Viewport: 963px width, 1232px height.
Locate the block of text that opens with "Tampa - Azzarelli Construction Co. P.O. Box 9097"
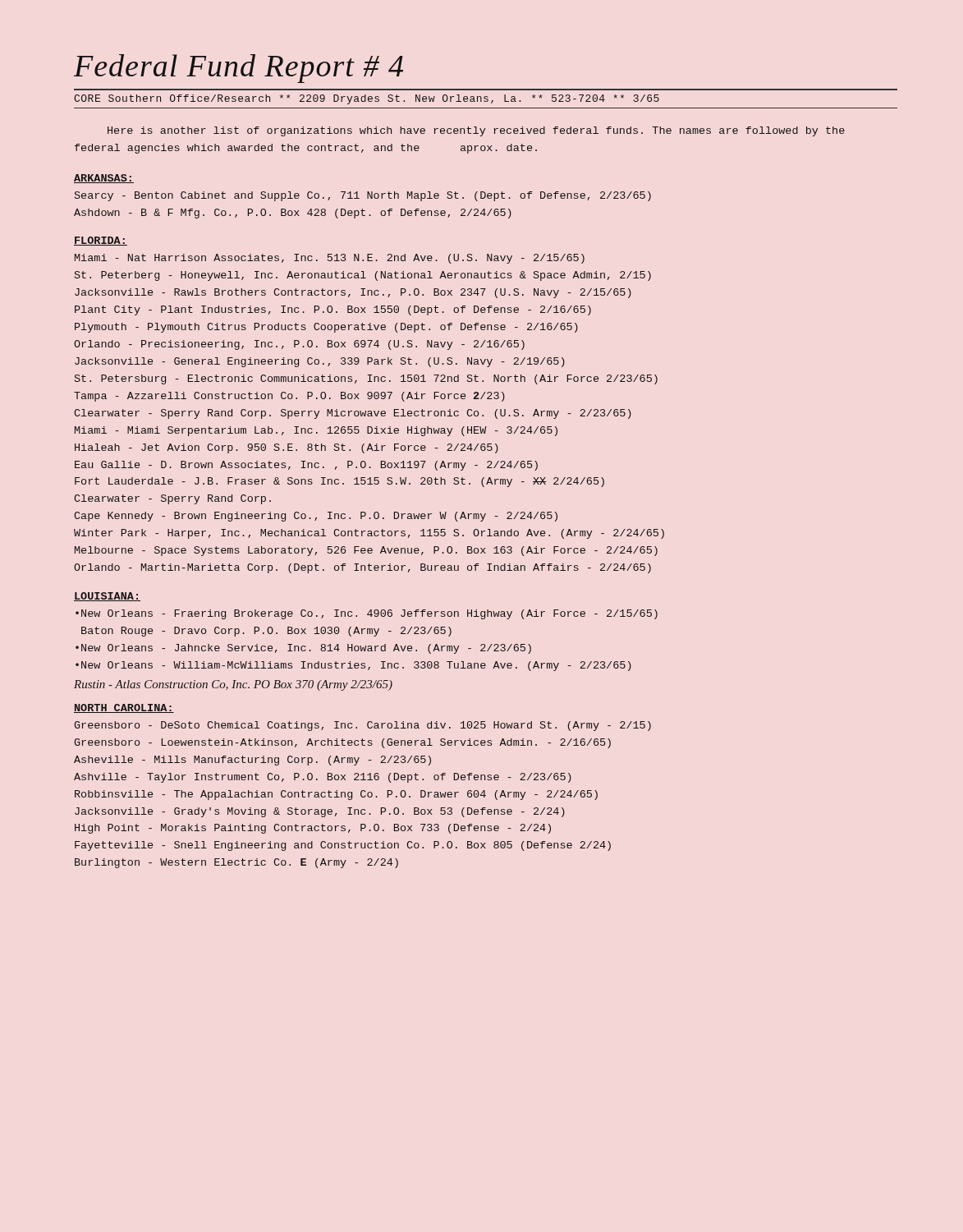point(290,396)
